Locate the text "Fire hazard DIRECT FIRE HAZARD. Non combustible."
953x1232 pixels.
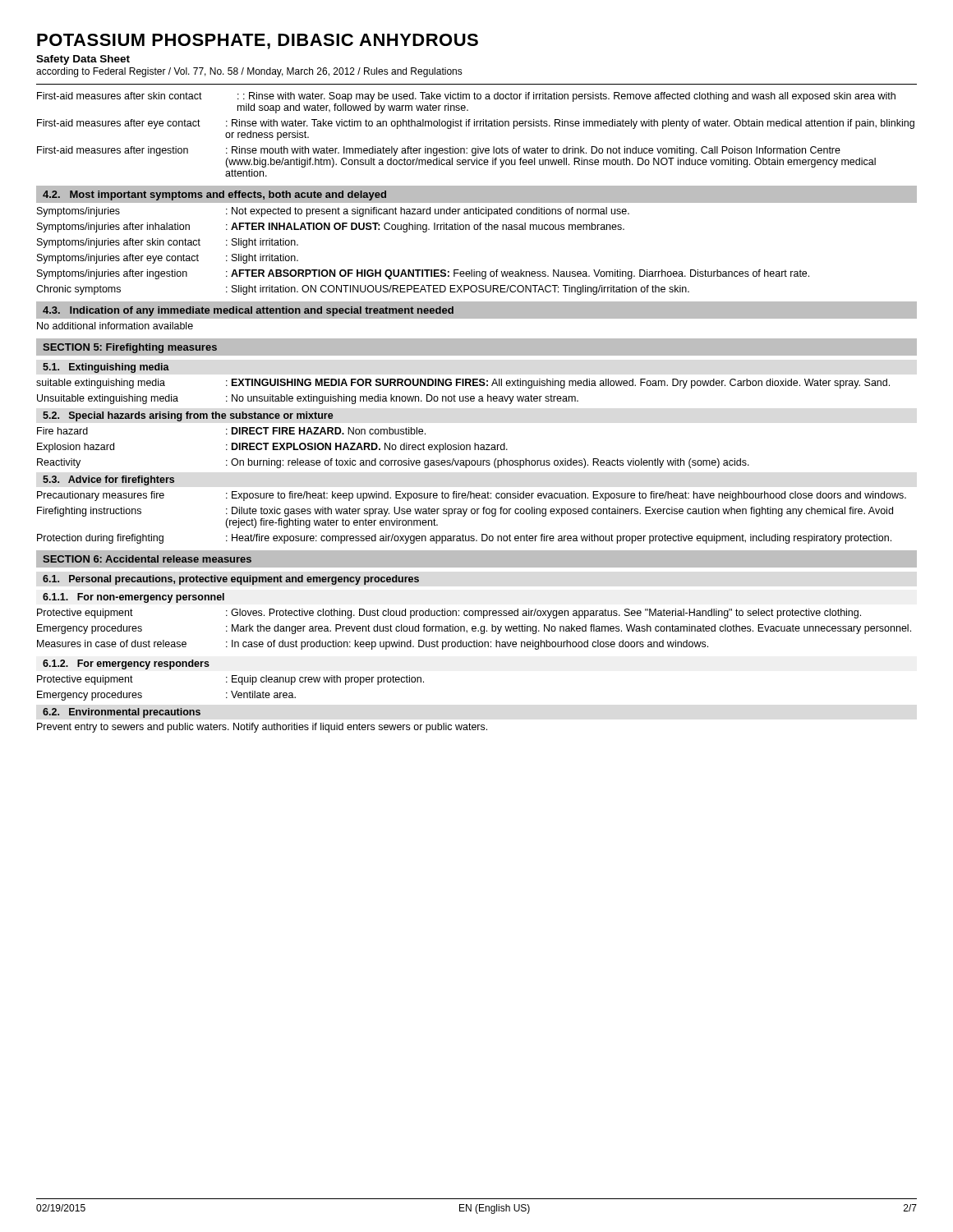(x=476, y=431)
